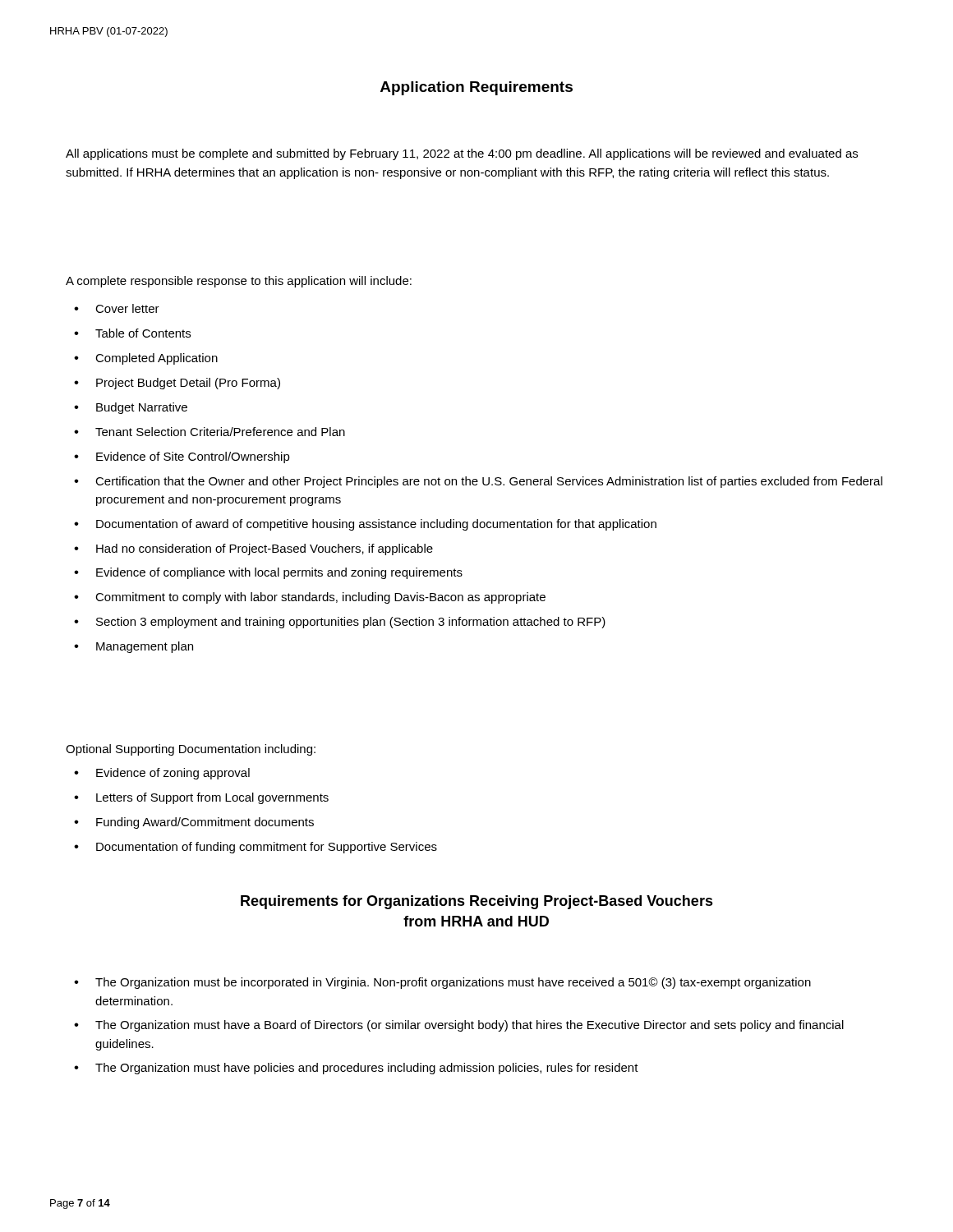Click on the list item containing "• Cover letter"
The height and width of the screenshot is (1232, 953).
pos(117,308)
